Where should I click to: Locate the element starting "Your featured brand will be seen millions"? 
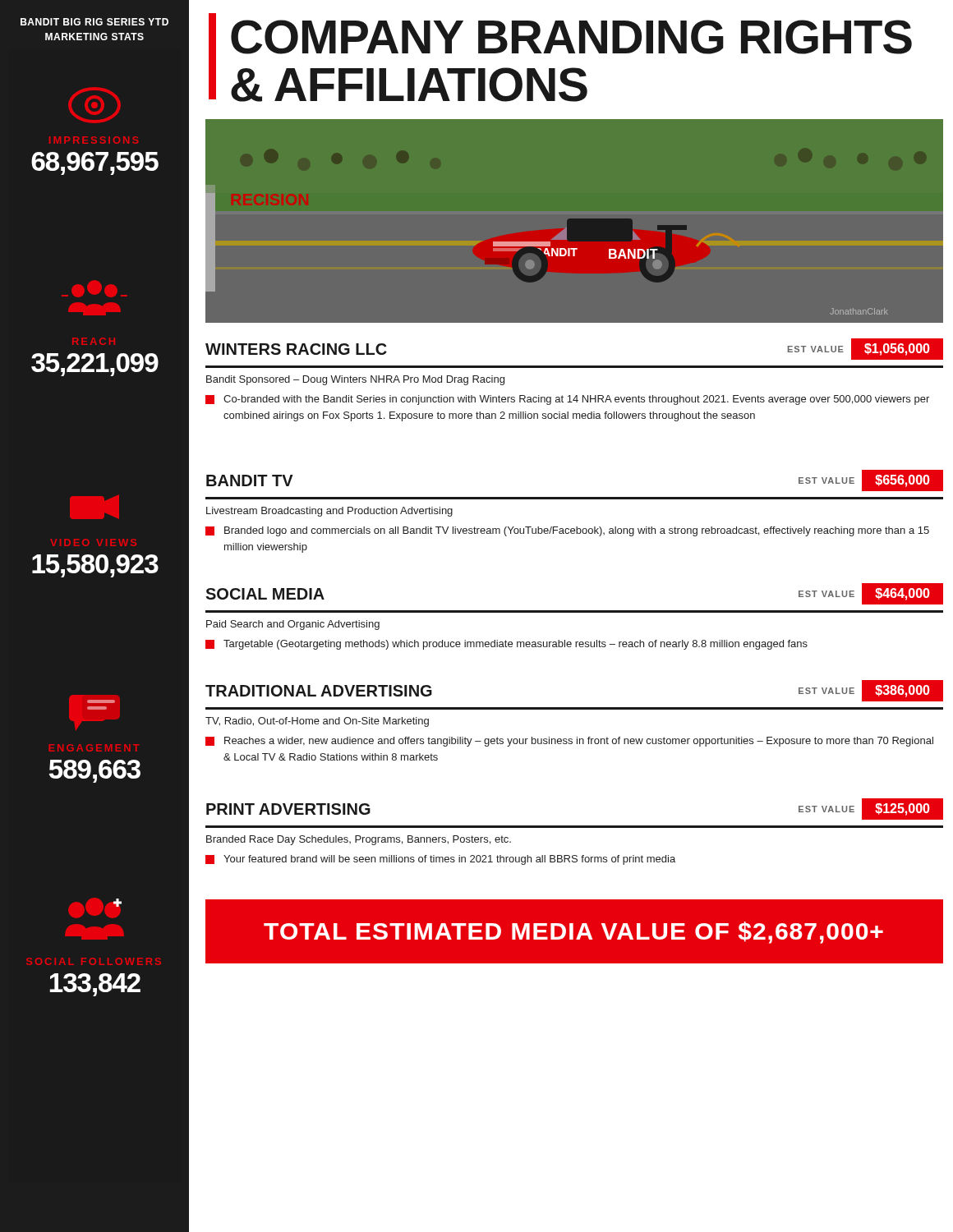[574, 859]
